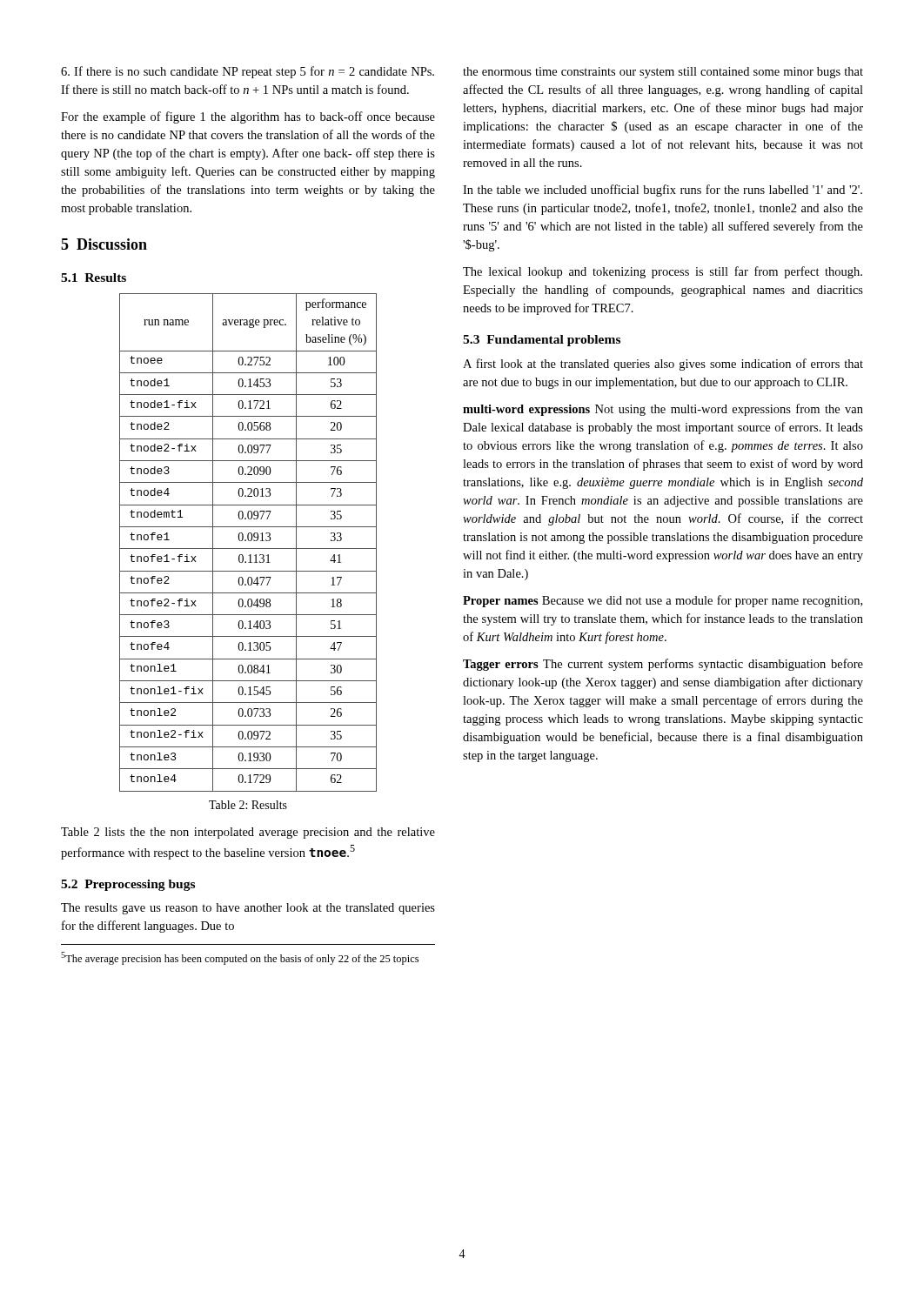Find the block on this page that starts "5The average precision"
This screenshot has height=1305, width=924.
click(x=240, y=958)
